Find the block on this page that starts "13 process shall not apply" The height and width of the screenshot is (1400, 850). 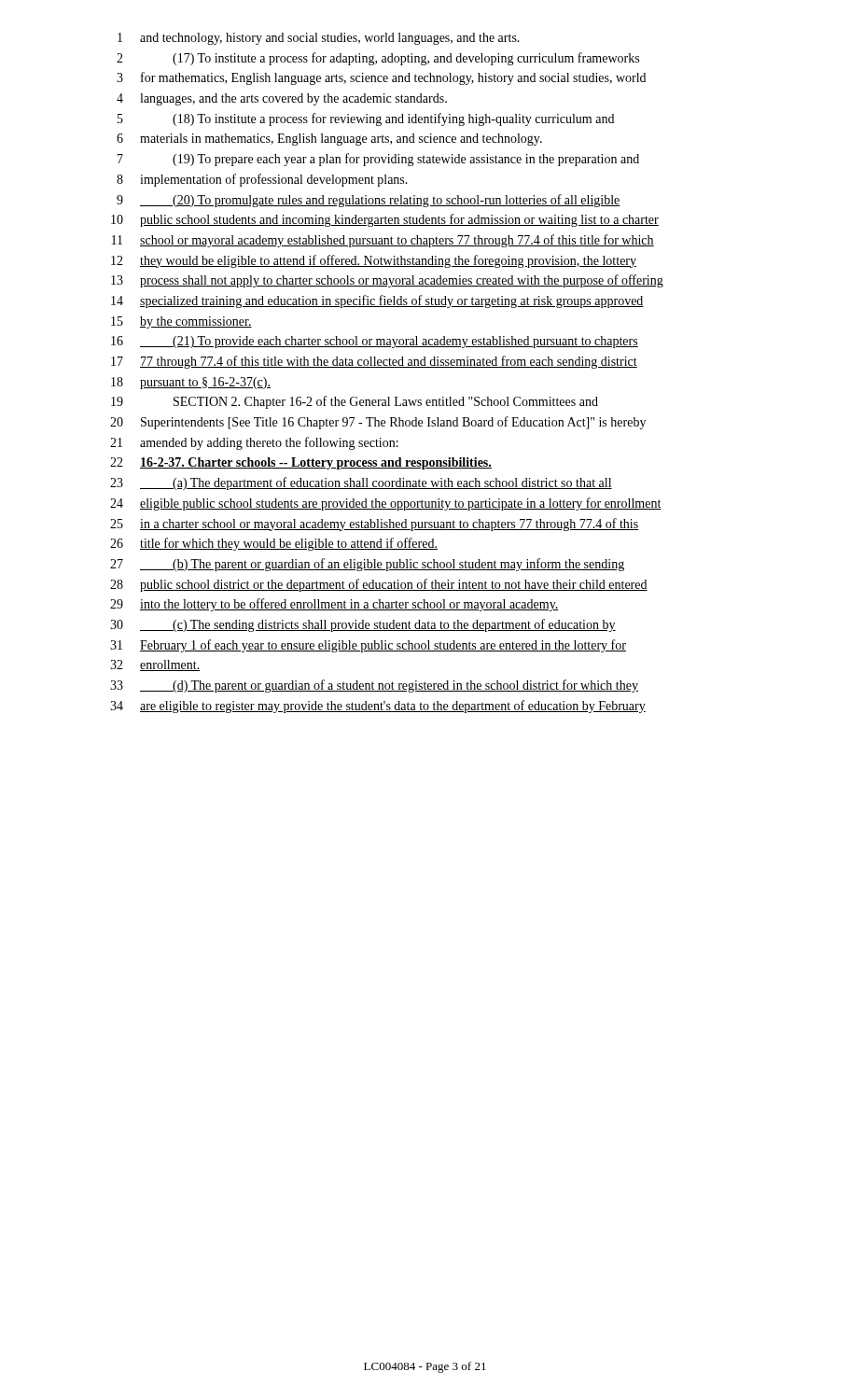pyautogui.click(x=434, y=281)
